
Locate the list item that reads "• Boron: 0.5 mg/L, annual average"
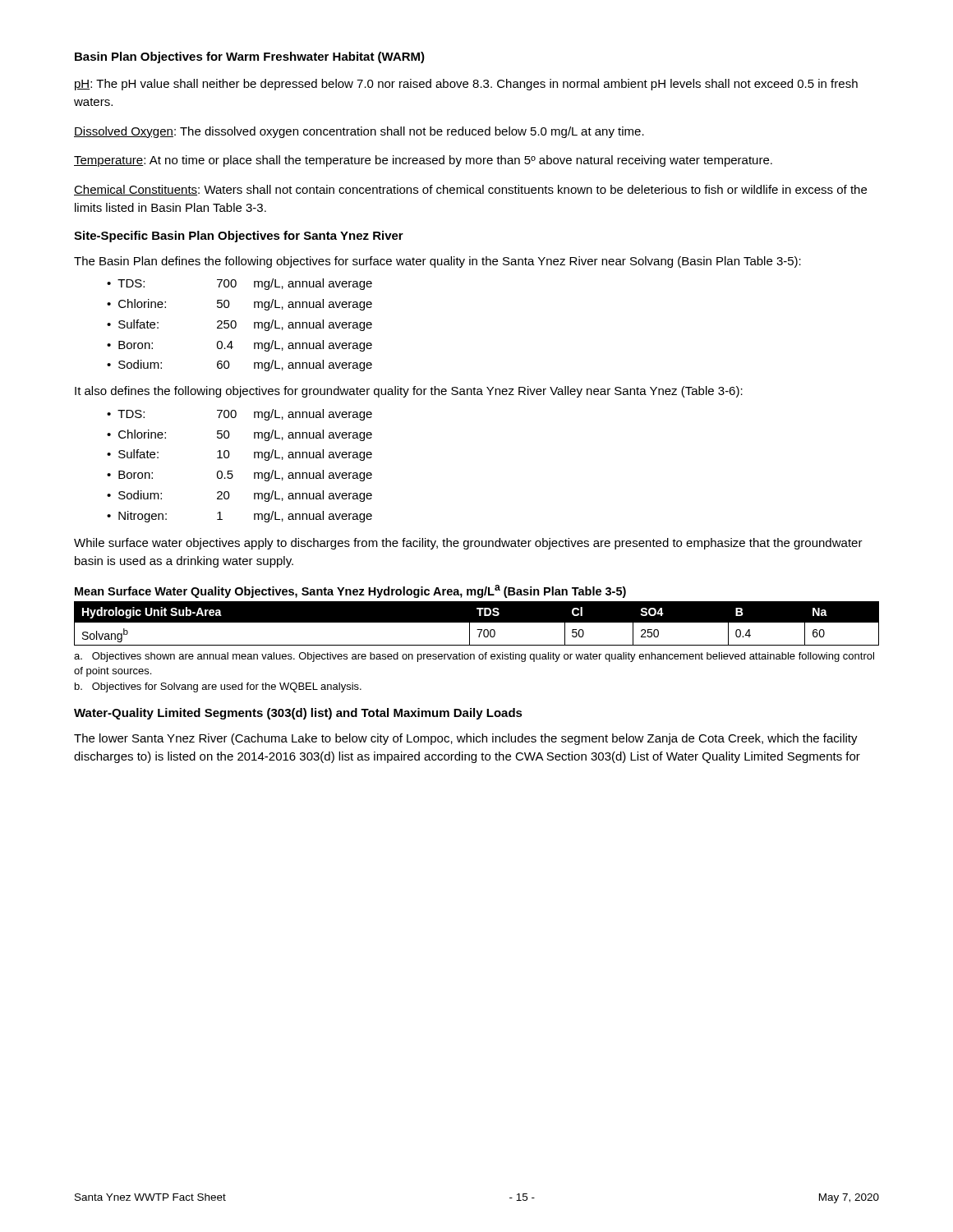pyautogui.click(x=240, y=475)
